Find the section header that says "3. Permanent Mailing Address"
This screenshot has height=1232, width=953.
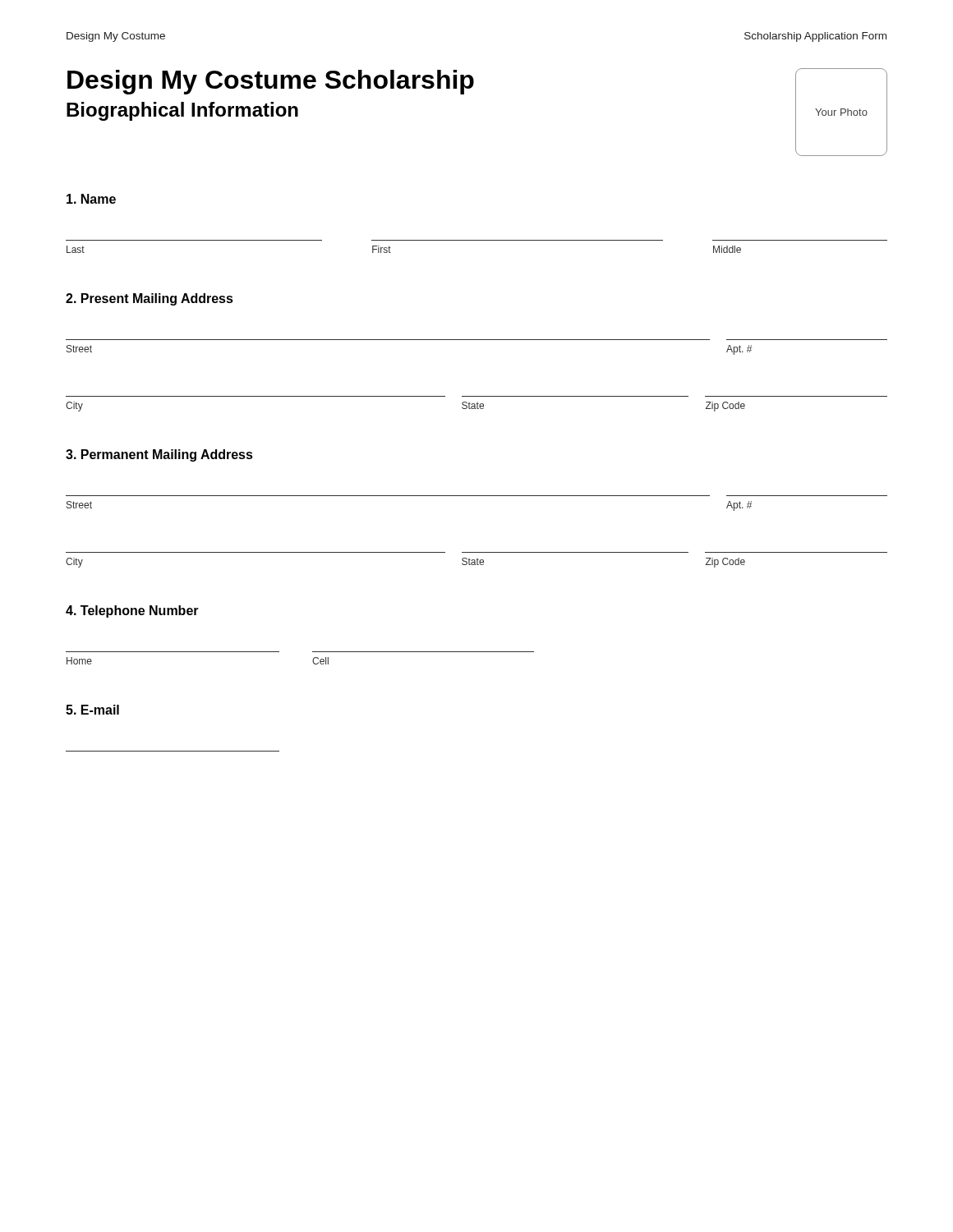coord(159,455)
